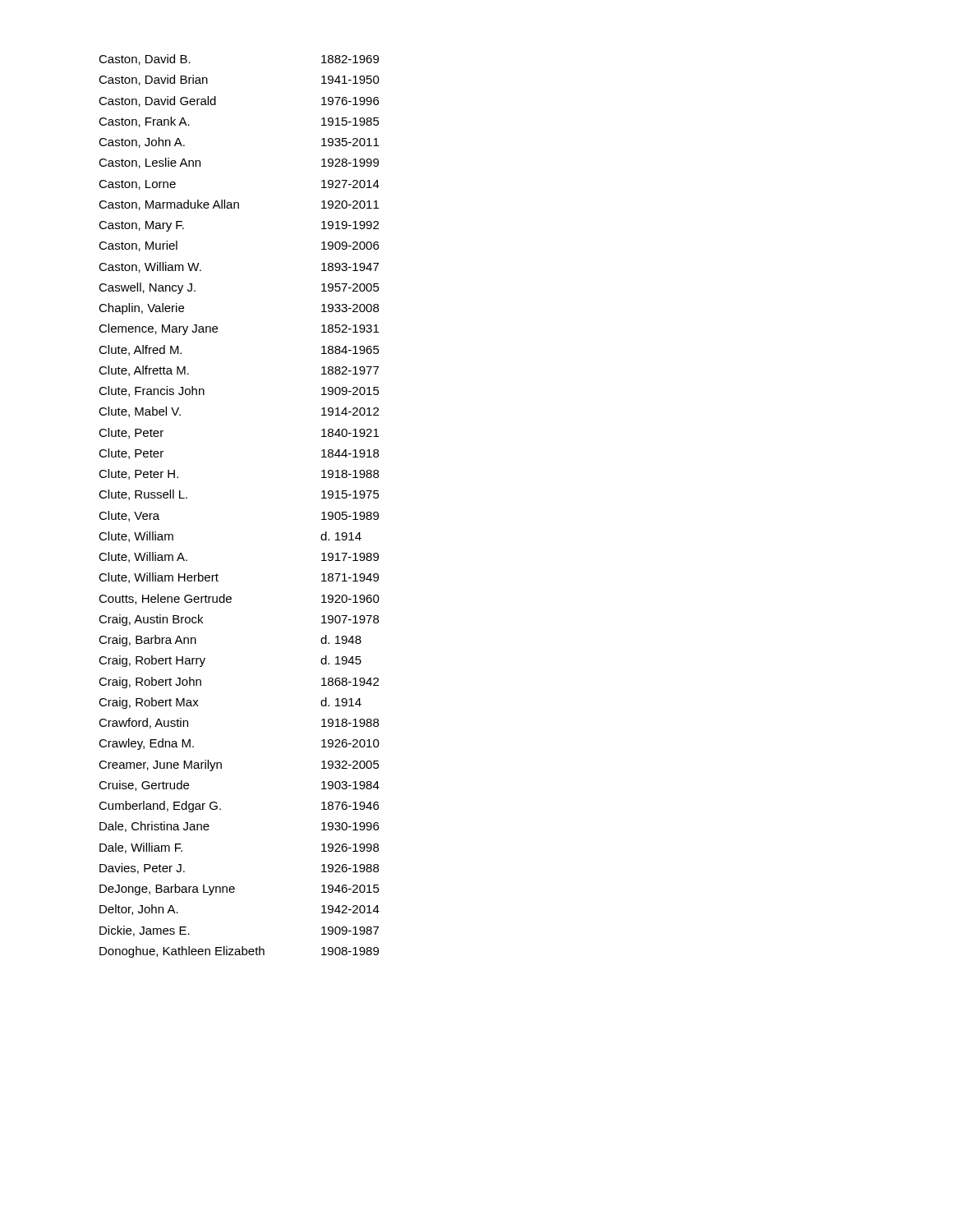Select the text starting "Caston, Muriel1909-2006"
This screenshot has height=1232, width=953.
point(133,246)
